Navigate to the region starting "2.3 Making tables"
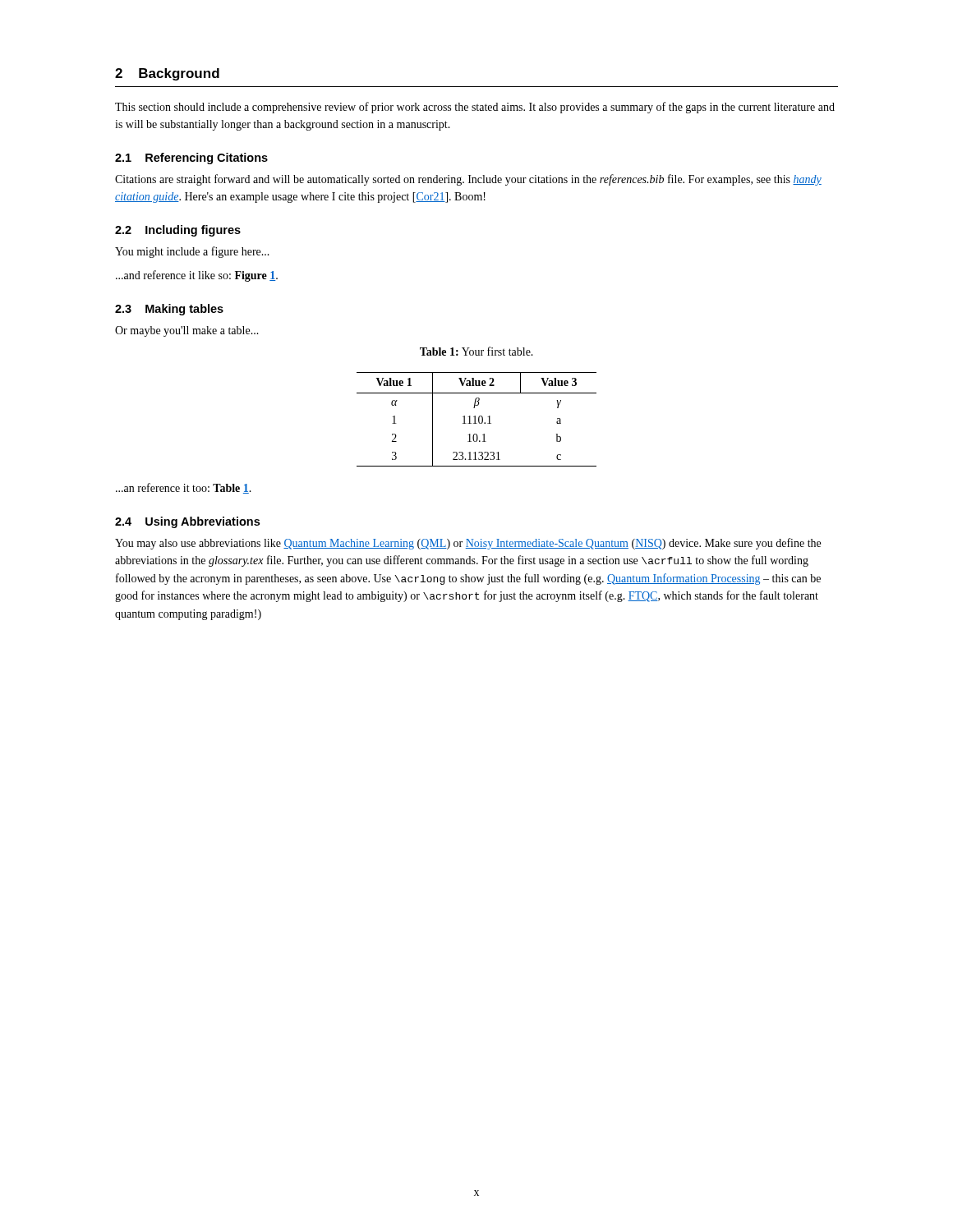 point(169,309)
